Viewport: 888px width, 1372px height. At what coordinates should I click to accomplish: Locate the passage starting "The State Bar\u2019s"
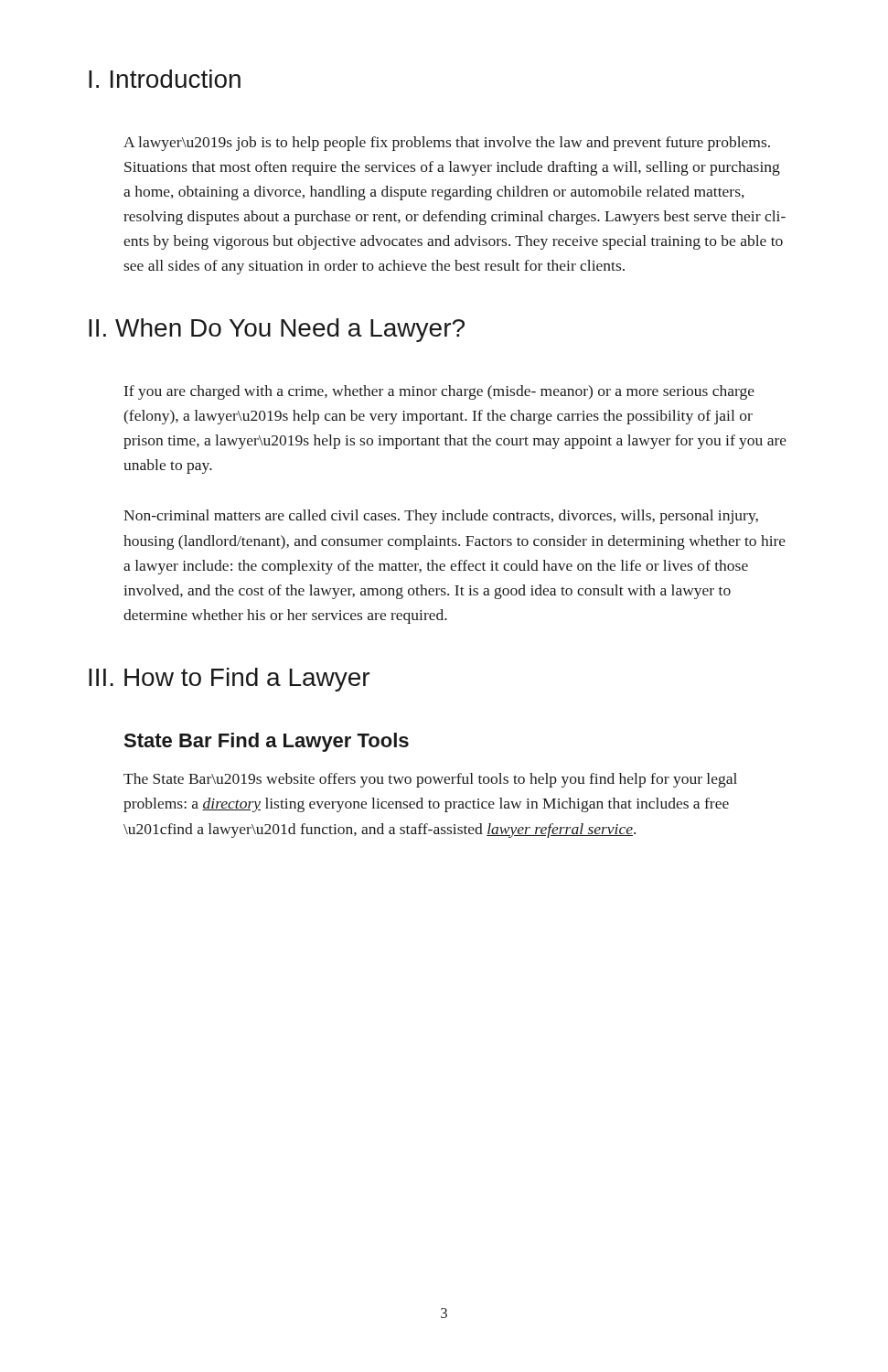tap(455, 804)
